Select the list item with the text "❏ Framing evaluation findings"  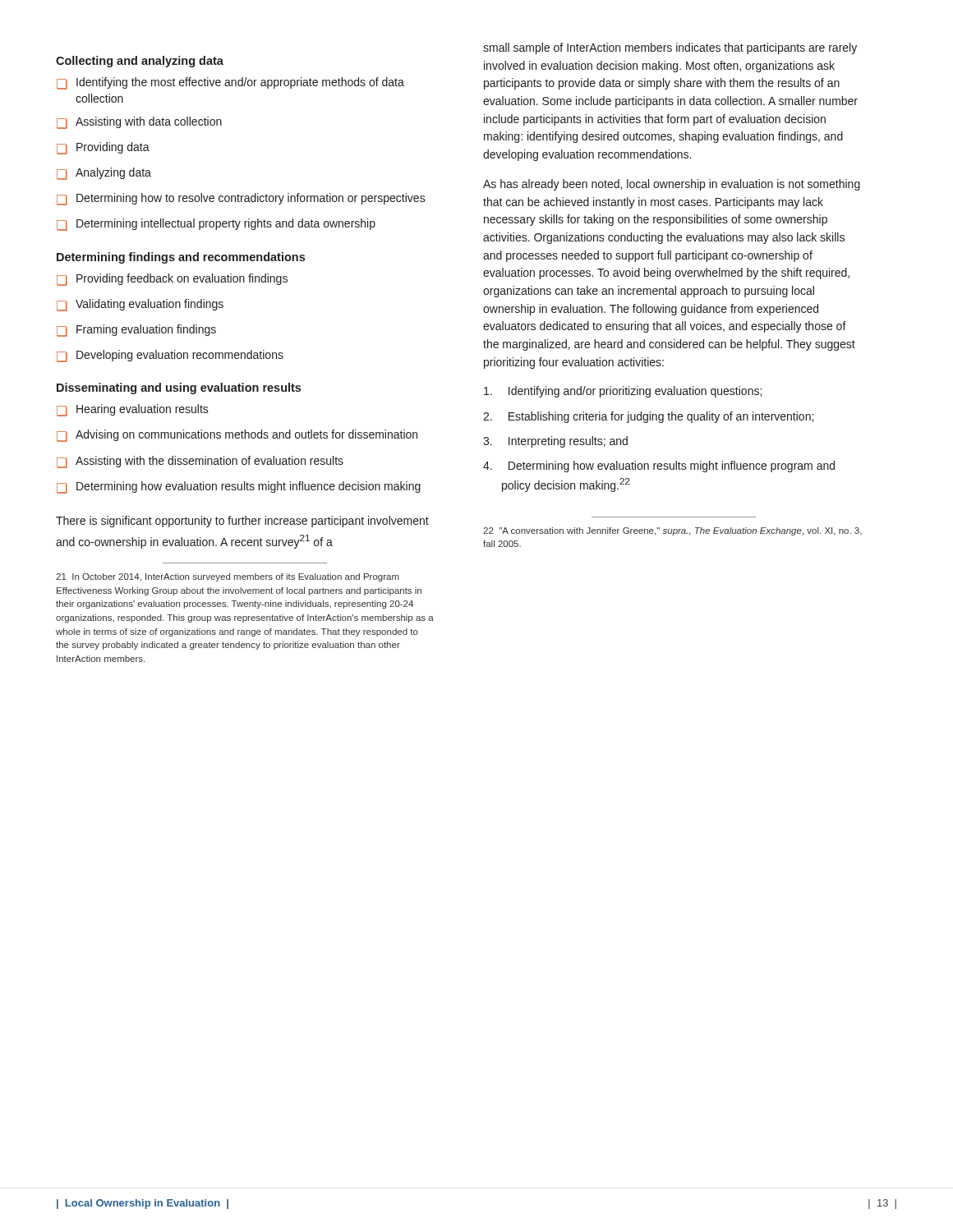click(x=136, y=331)
